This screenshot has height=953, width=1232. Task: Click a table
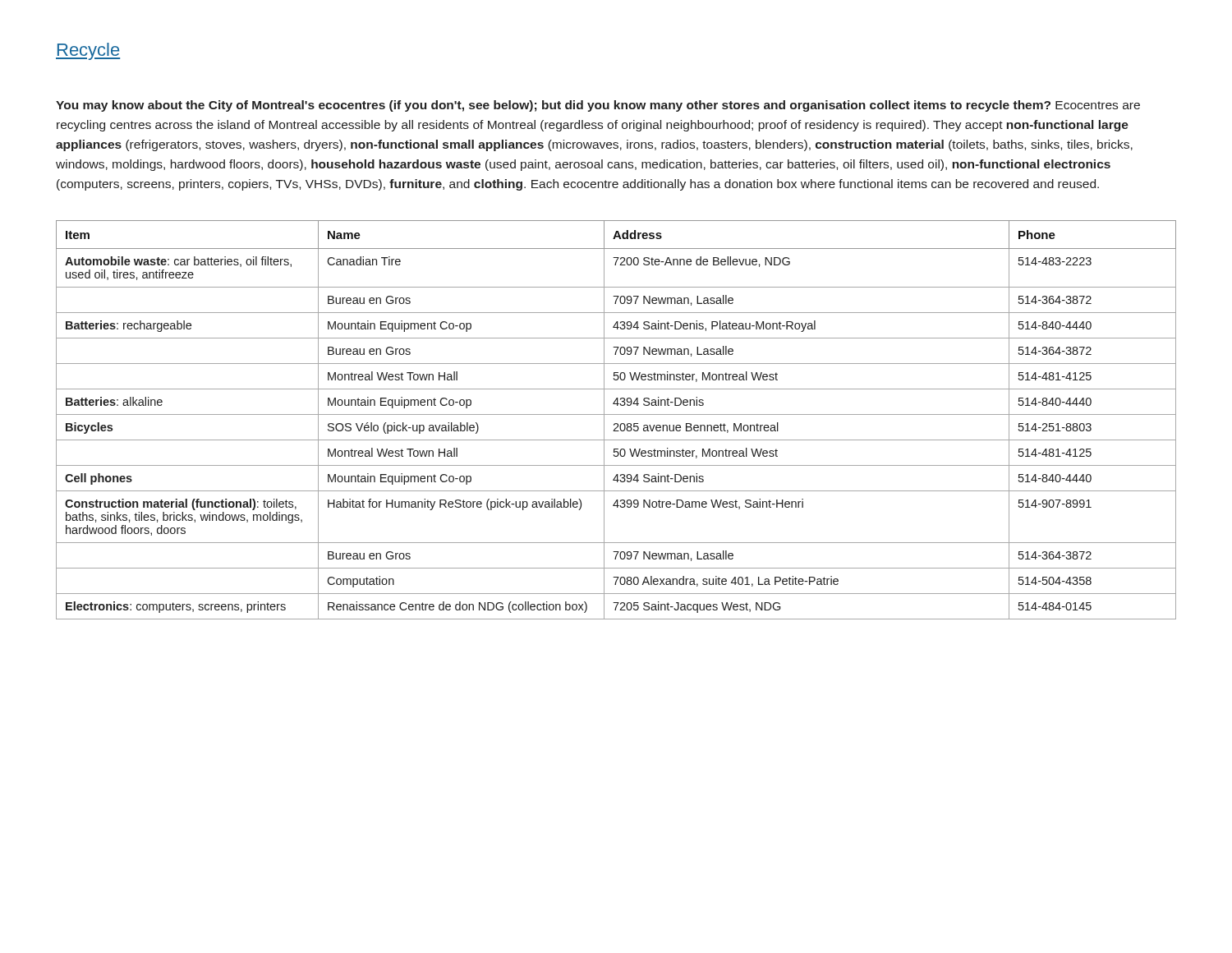coord(616,420)
